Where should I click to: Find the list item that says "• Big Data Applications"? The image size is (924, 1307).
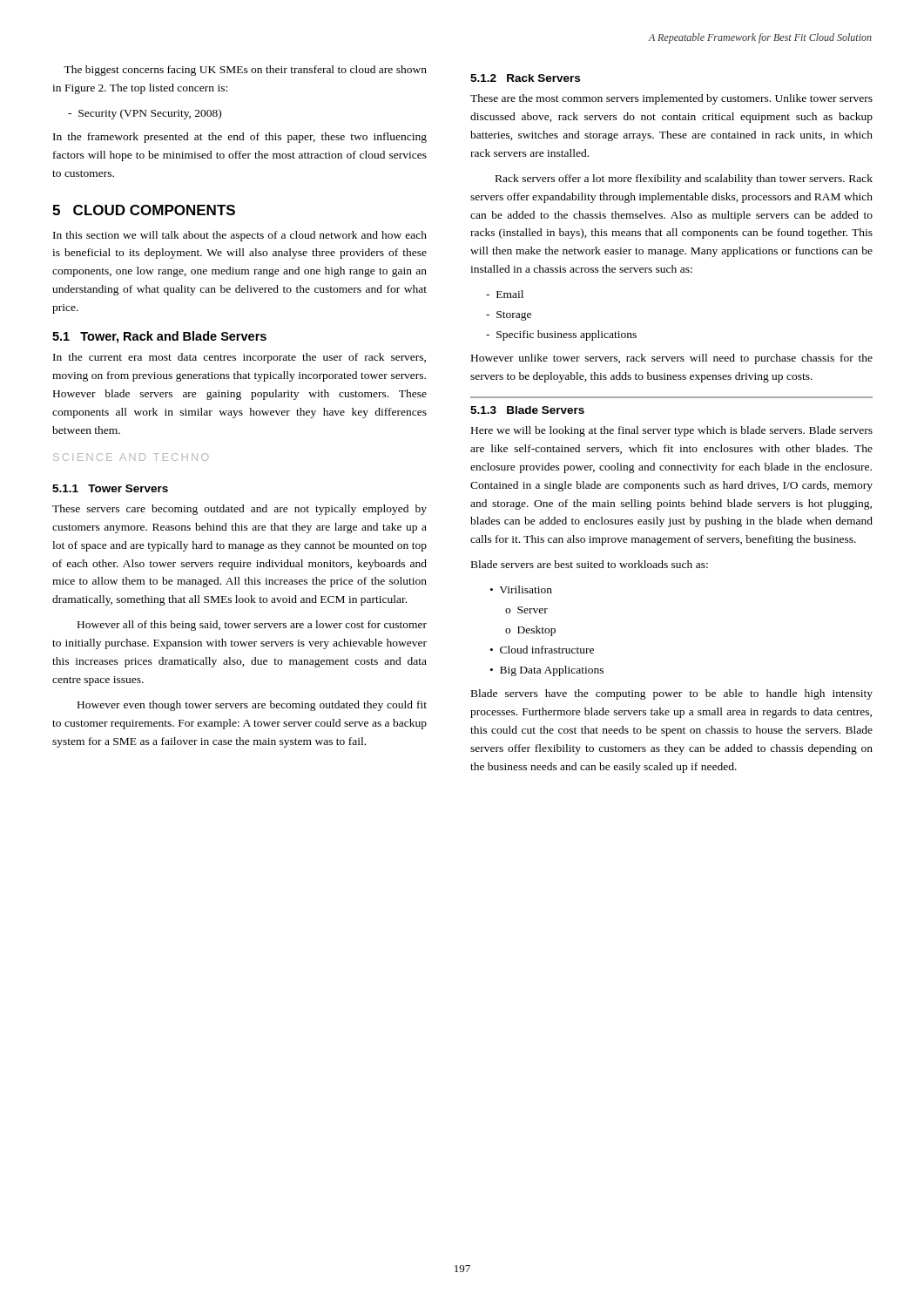coord(547,670)
